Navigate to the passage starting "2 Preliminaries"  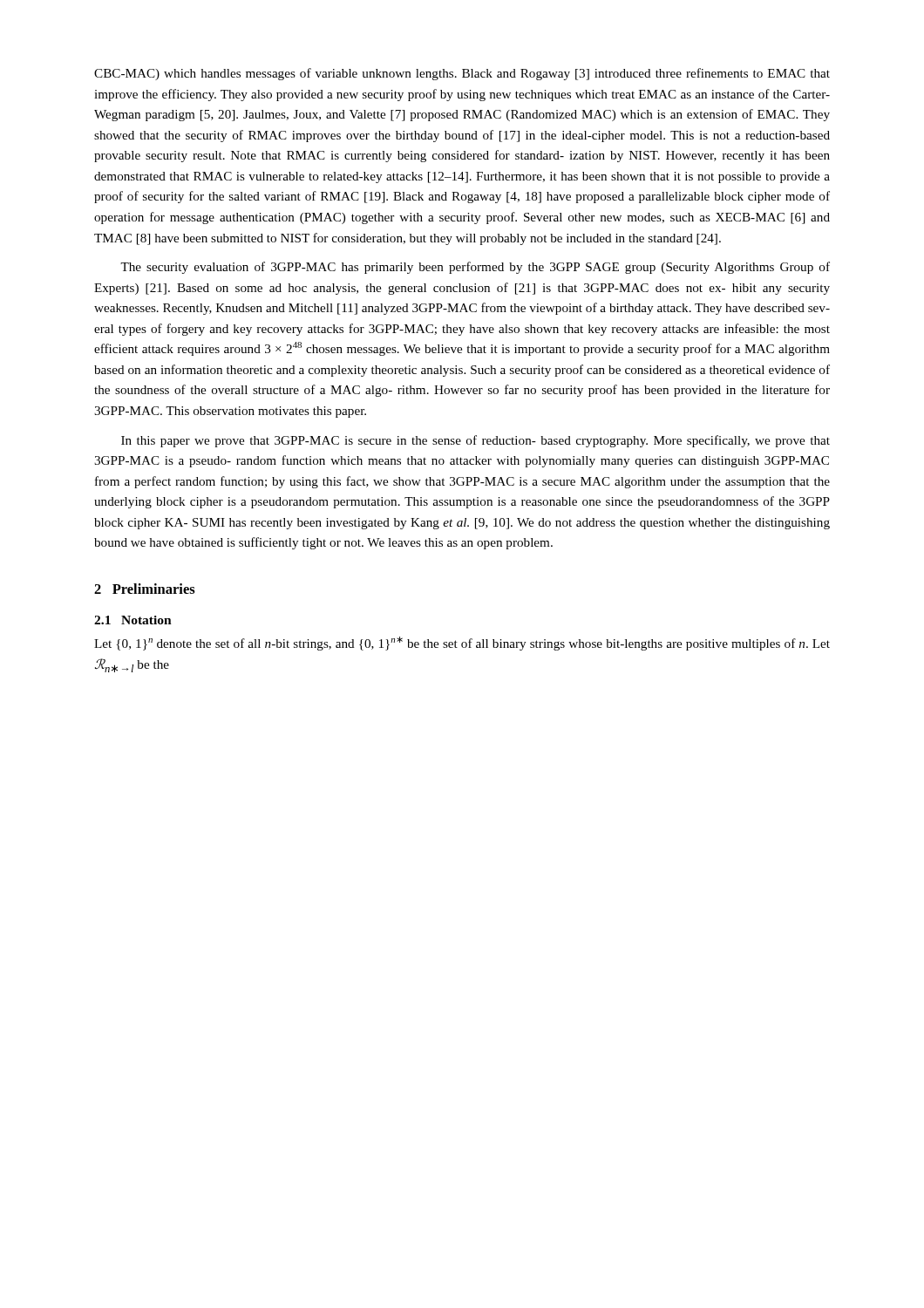145,589
